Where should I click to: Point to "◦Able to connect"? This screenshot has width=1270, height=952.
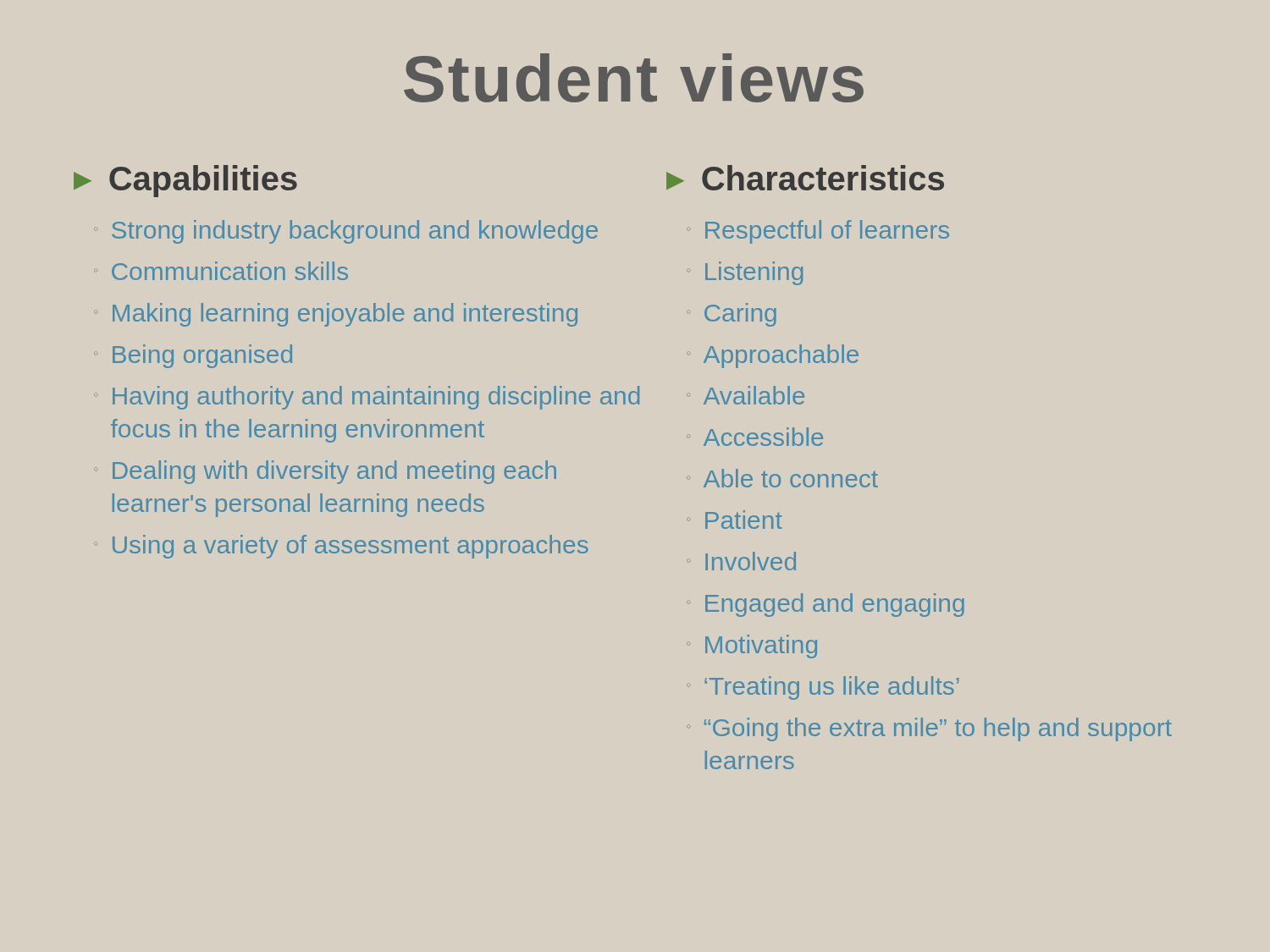(x=782, y=479)
